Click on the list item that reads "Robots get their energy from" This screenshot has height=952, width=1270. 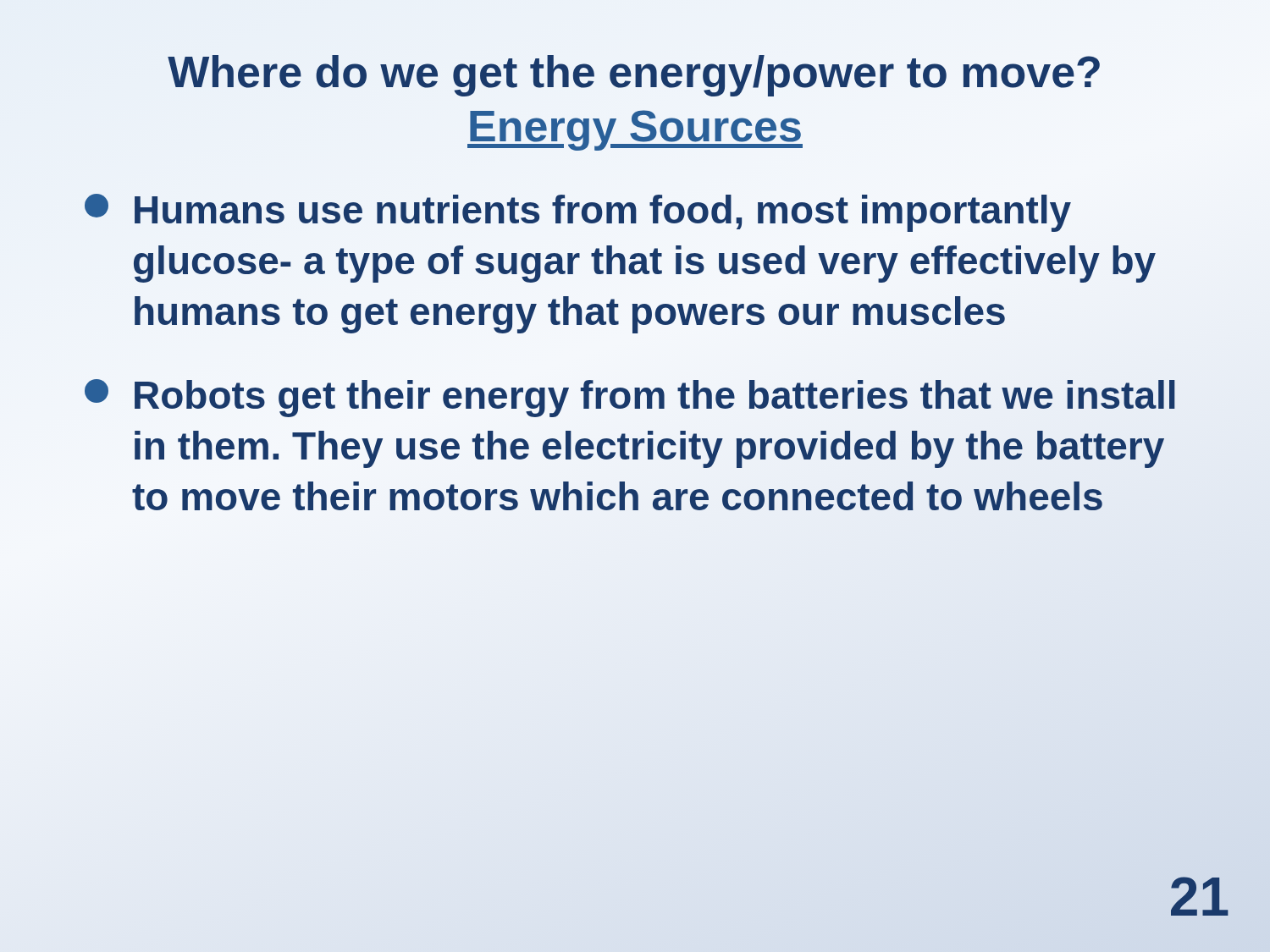[x=644, y=447]
